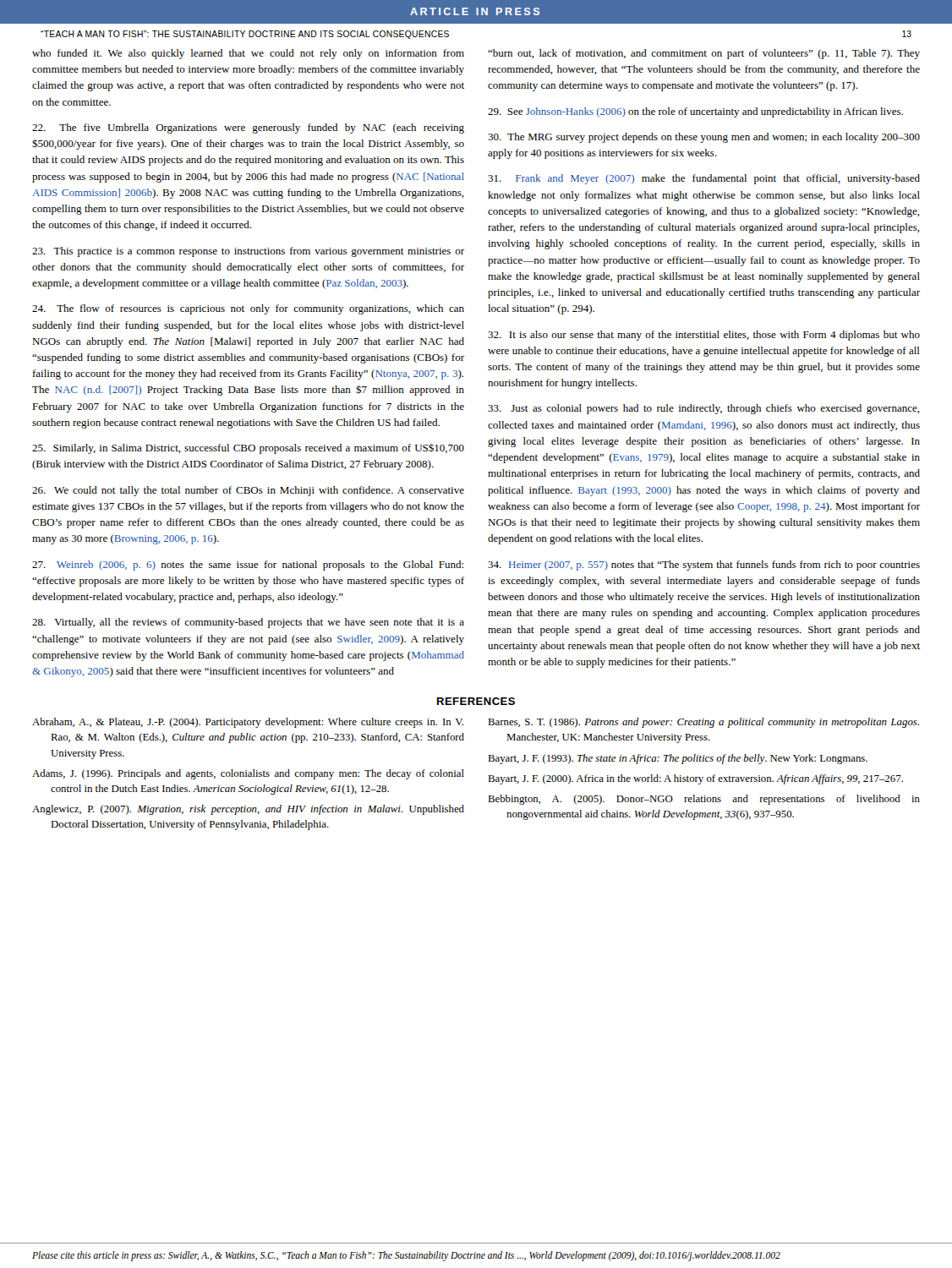Locate the text block starting "Barnes, S. T. (1986). Patrons and power: Creating"
Image resolution: width=952 pixels, height=1268 pixels.
click(x=704, y=730)
